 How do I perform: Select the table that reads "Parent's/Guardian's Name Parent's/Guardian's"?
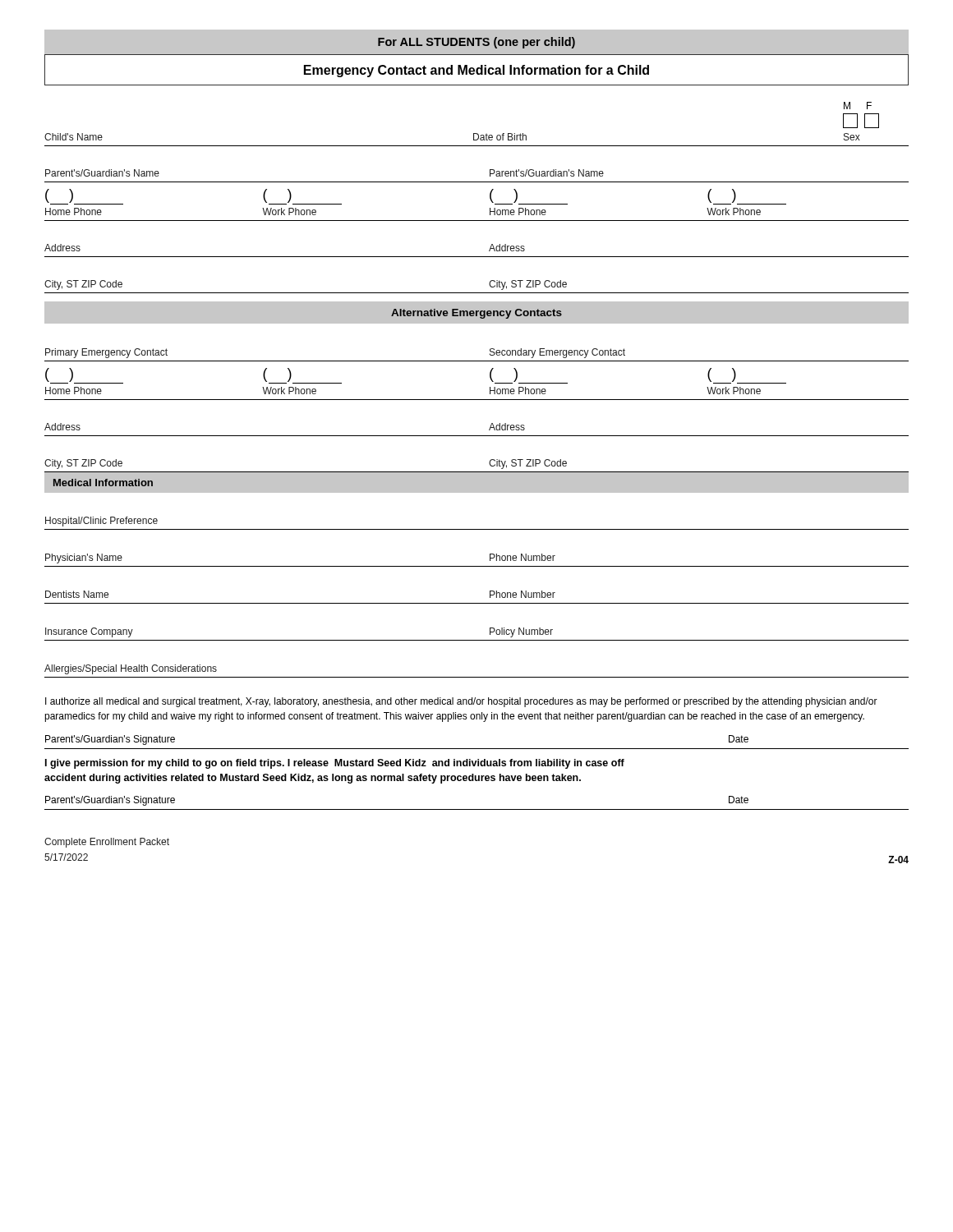(x=476, y=164)
